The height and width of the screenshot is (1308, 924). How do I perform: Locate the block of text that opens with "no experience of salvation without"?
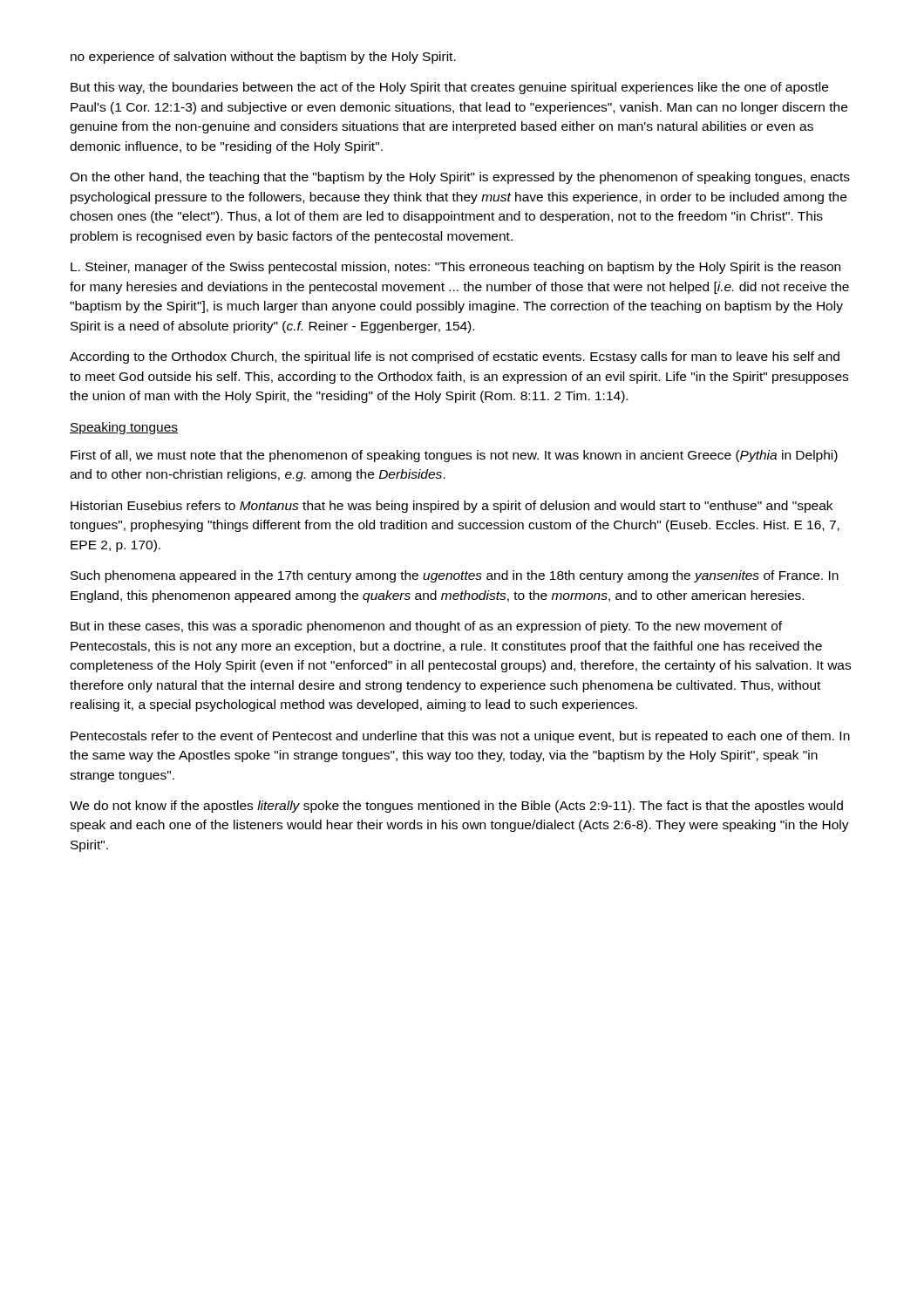pos(263,56)
